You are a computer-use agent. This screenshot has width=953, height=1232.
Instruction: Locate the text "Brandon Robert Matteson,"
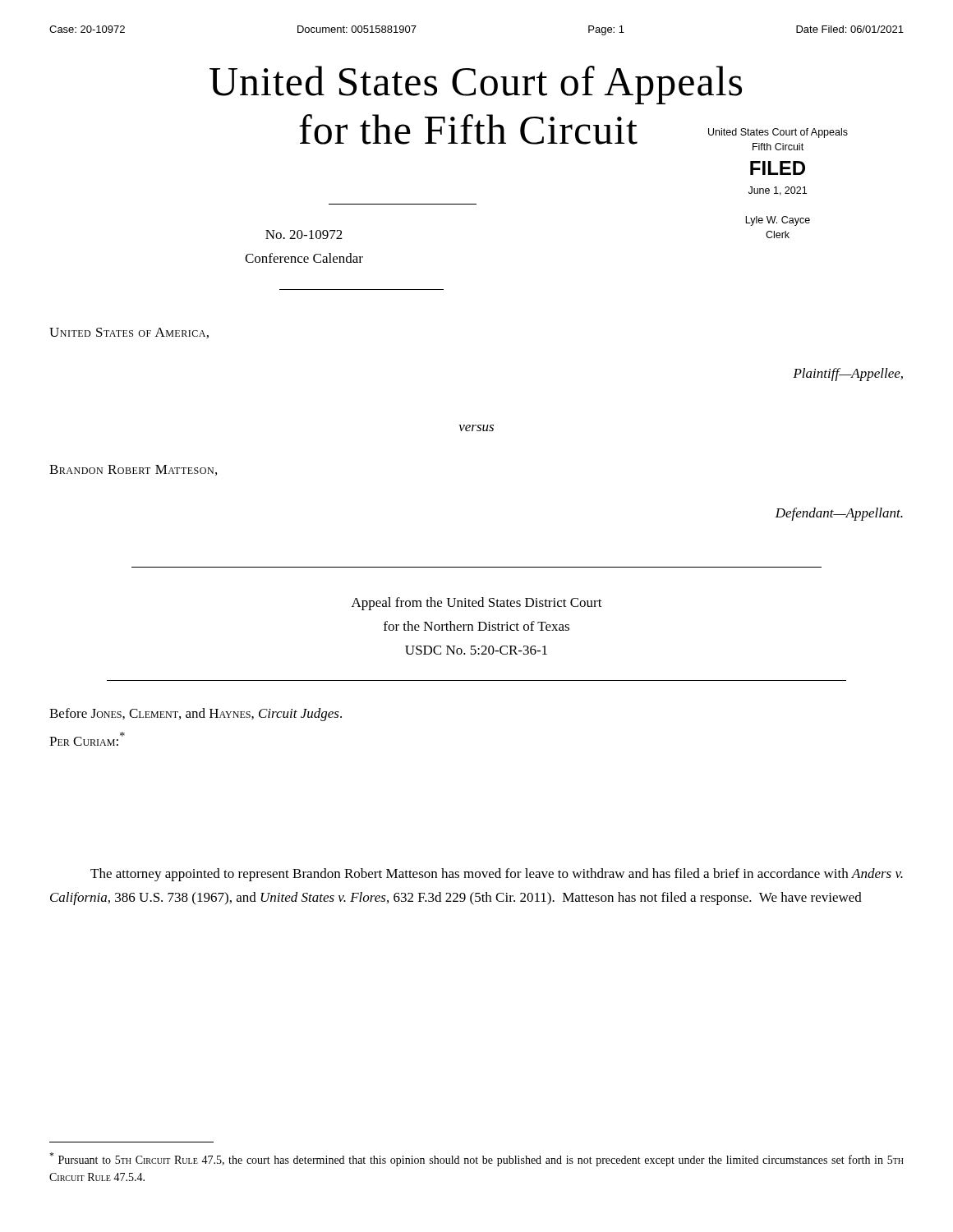point(134,469)
